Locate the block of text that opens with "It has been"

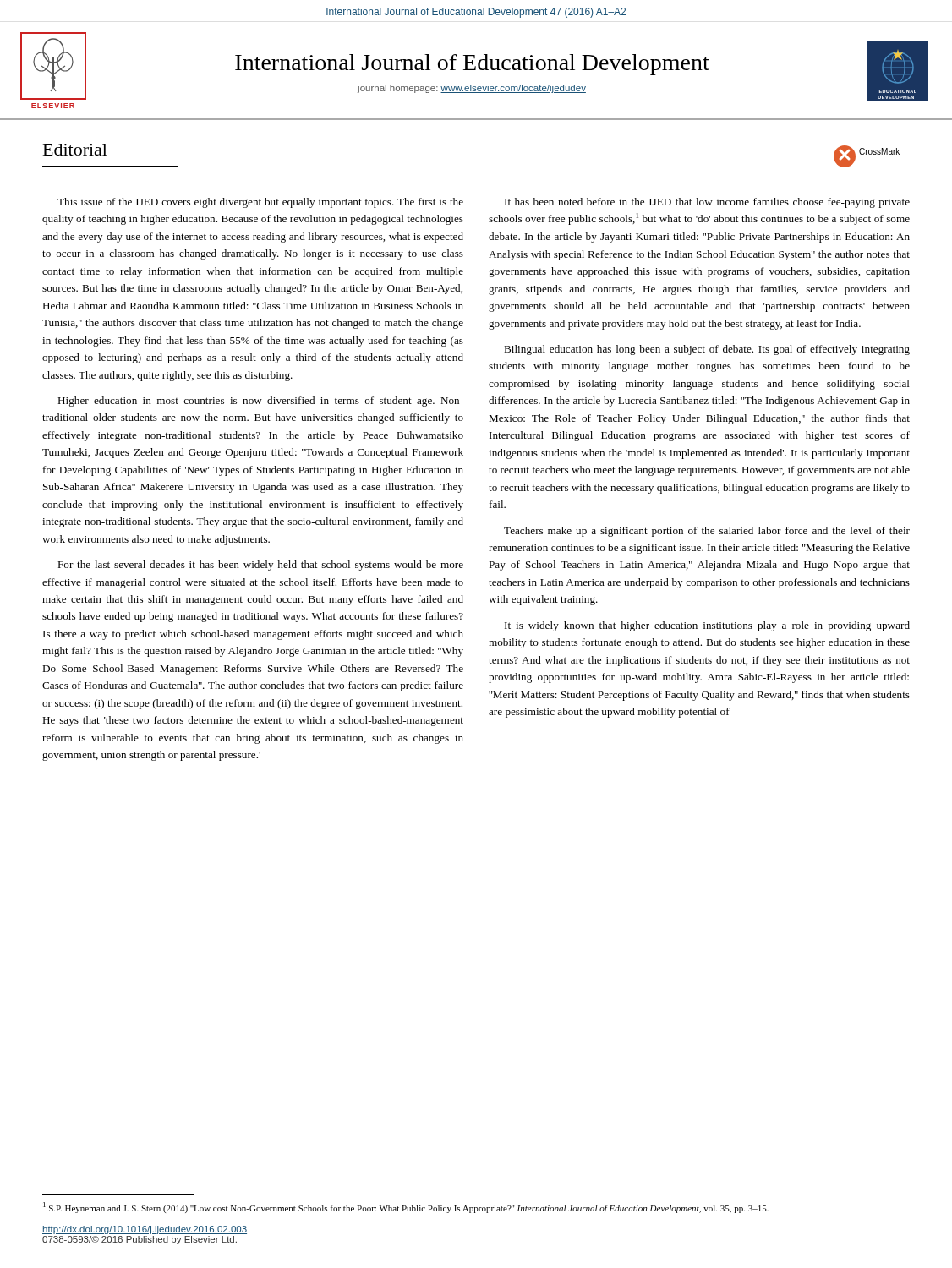coord(699,457)
